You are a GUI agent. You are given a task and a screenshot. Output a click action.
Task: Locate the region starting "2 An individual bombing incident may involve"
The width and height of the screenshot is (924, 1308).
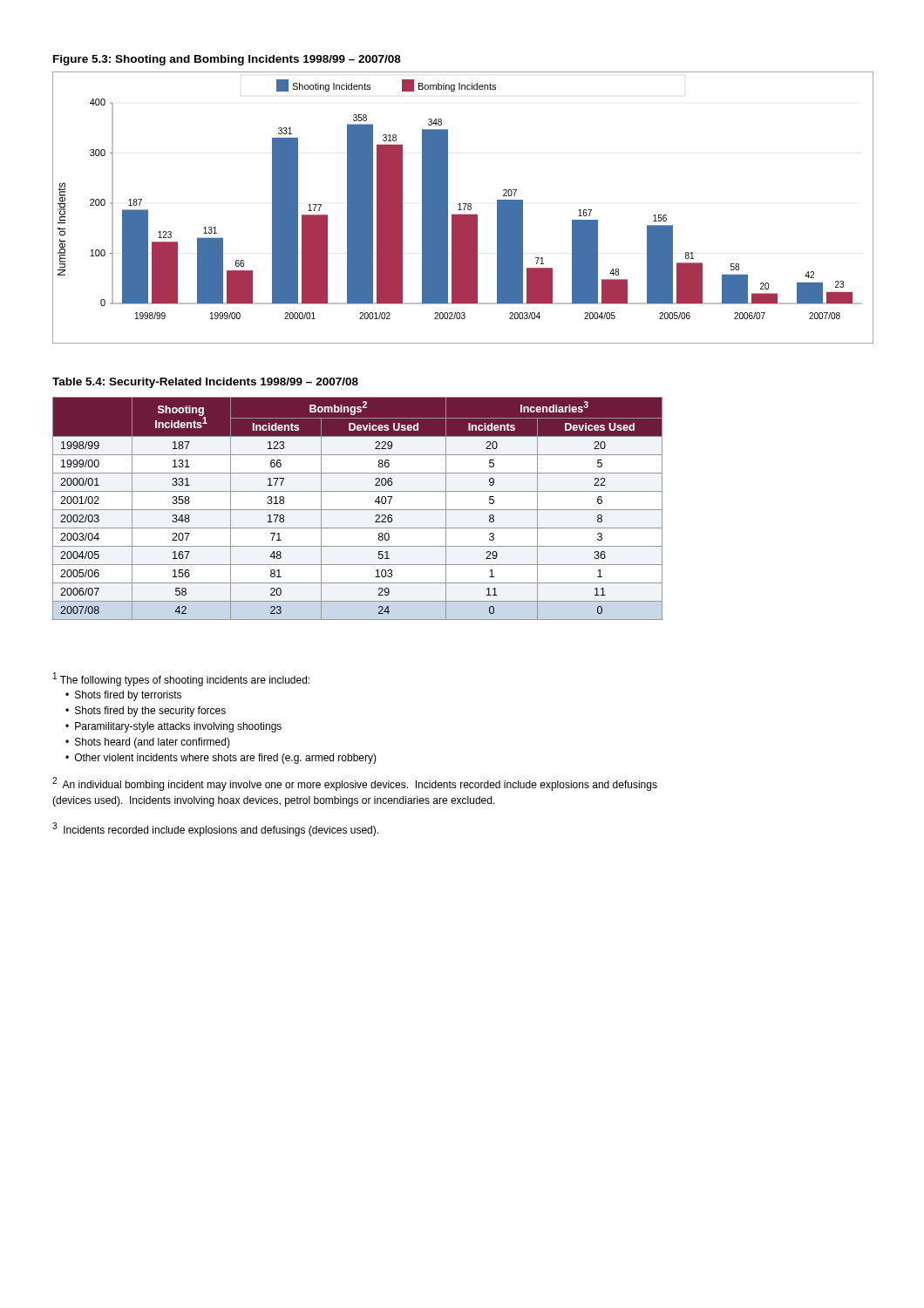pos(355,791)
